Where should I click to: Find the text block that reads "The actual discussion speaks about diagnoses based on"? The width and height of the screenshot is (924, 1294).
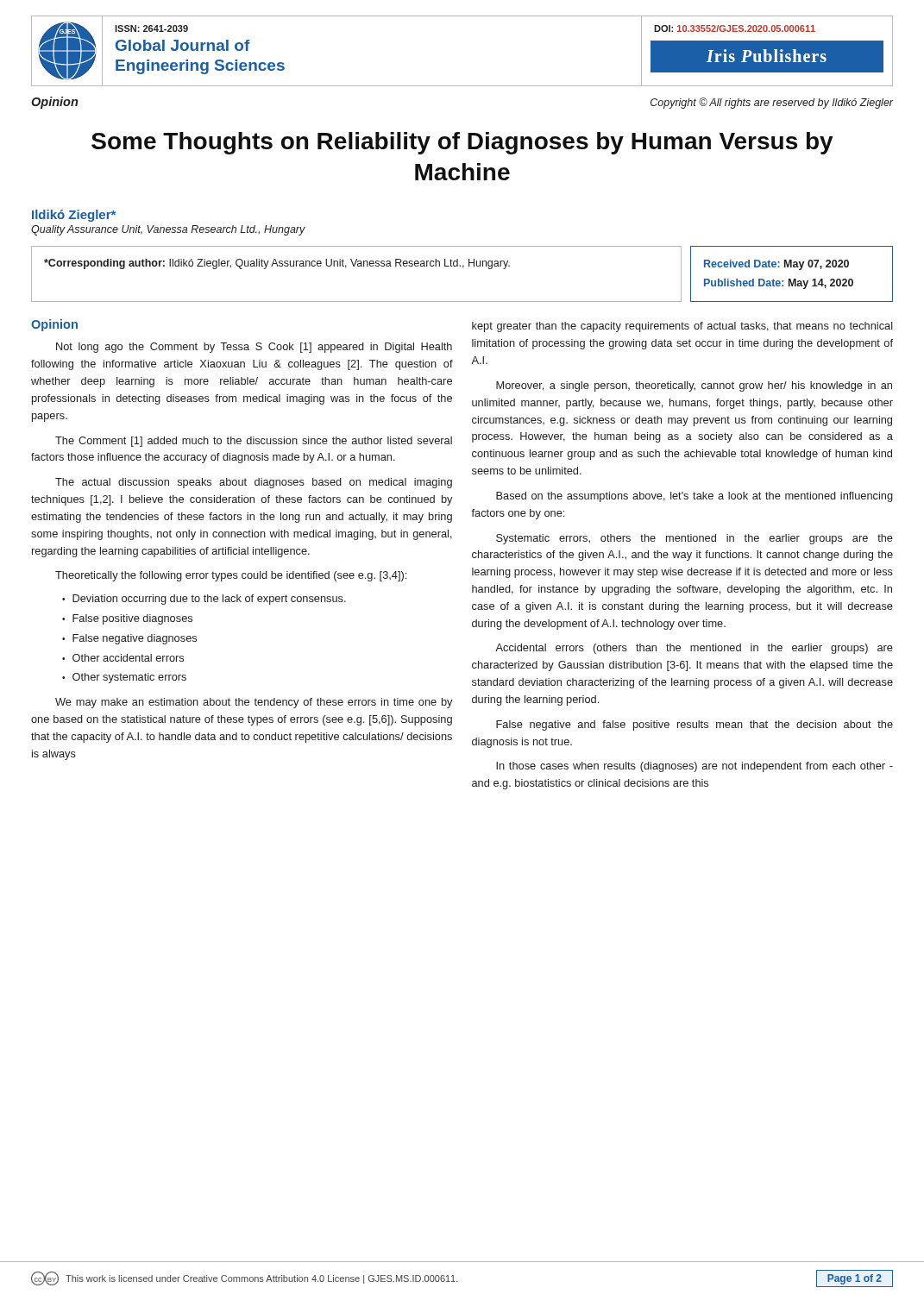click(x=242, y=516)
